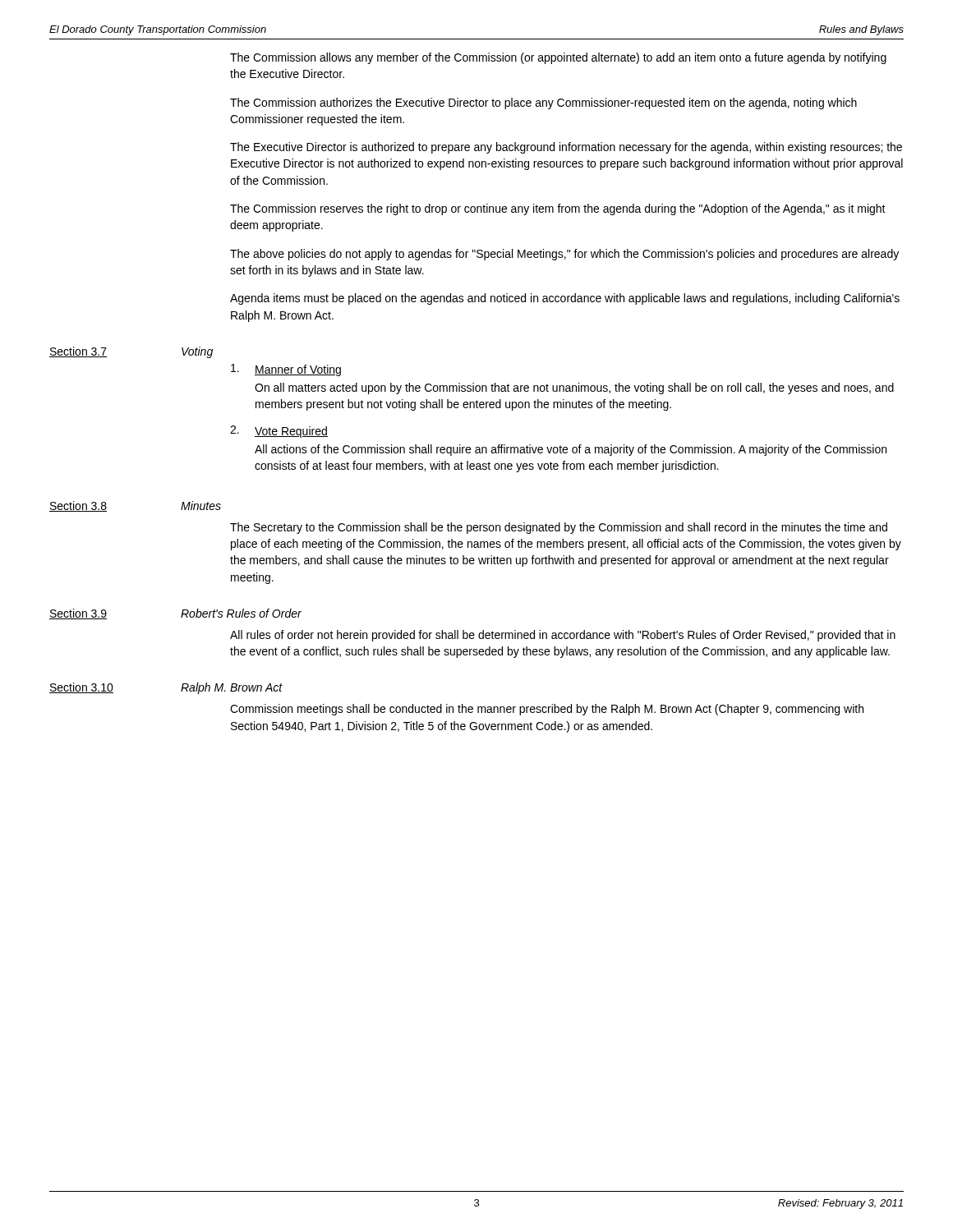Find the block starting "The above policies do not apply to"

pos(565,262)
